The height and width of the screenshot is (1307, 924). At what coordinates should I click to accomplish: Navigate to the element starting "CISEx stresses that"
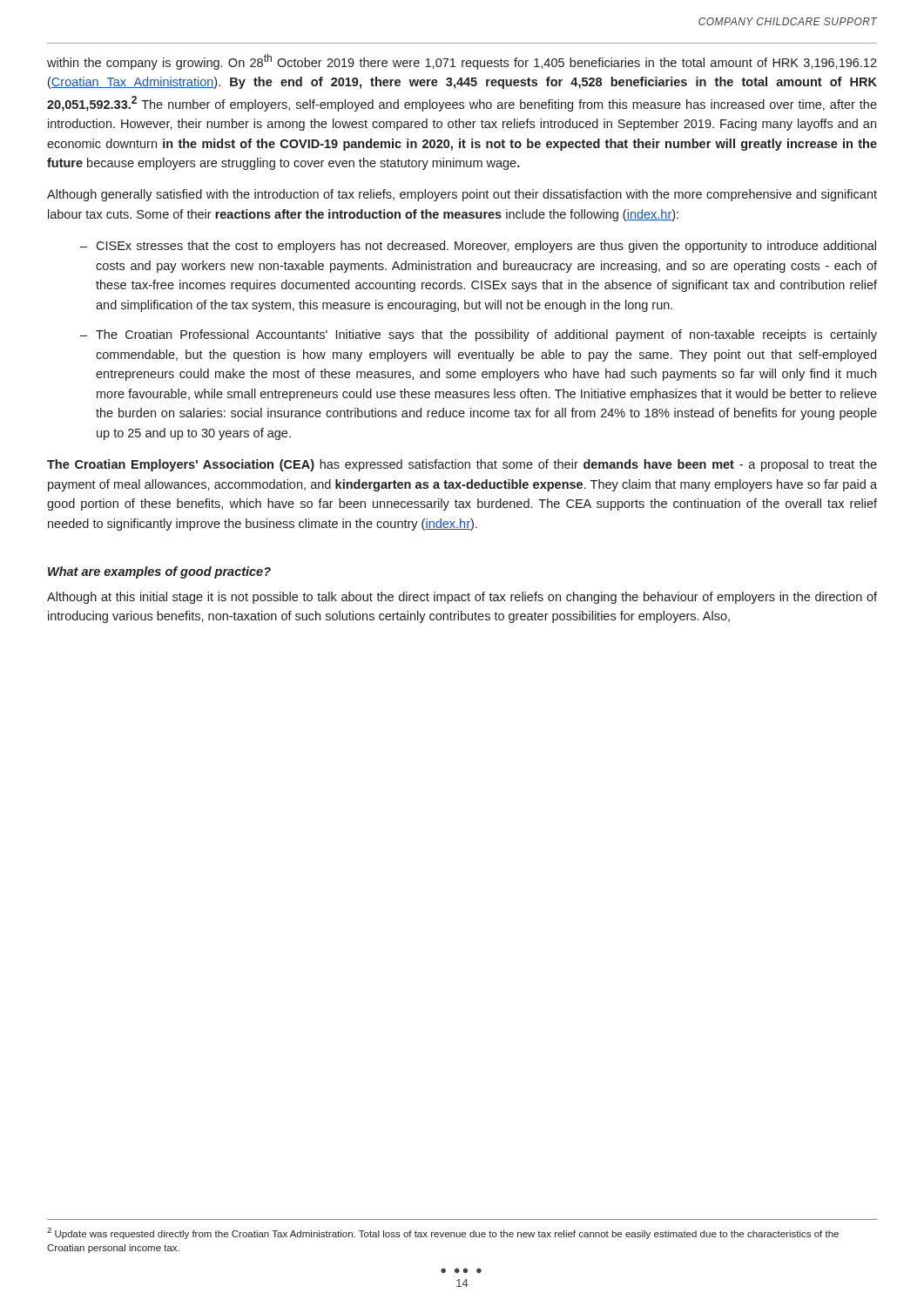pyautogui.click(x=486, y=275)
